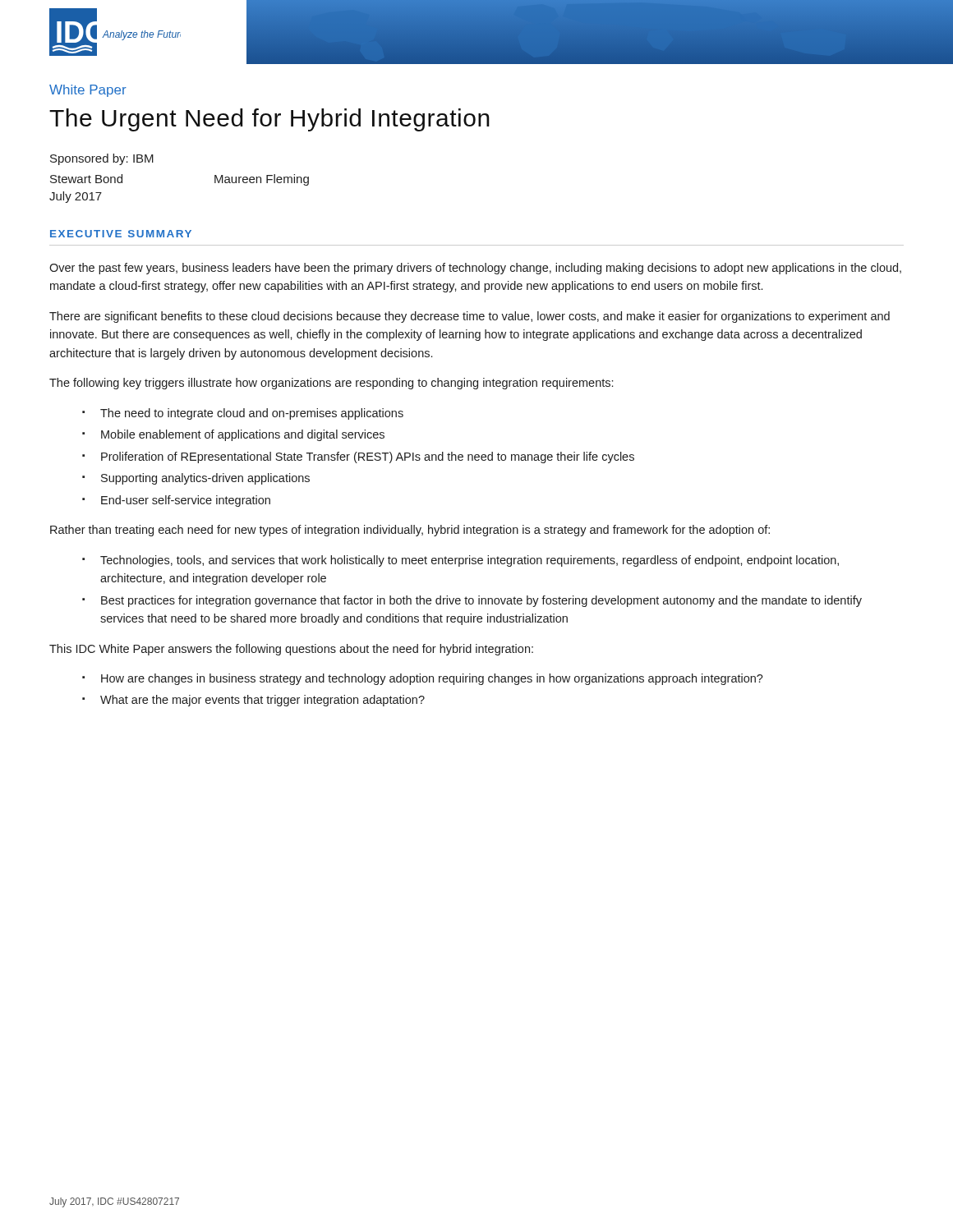This screenshot has height=1232, width=953.
Task: Find the text starting "Over the past"
Action: tap(476, 277)
